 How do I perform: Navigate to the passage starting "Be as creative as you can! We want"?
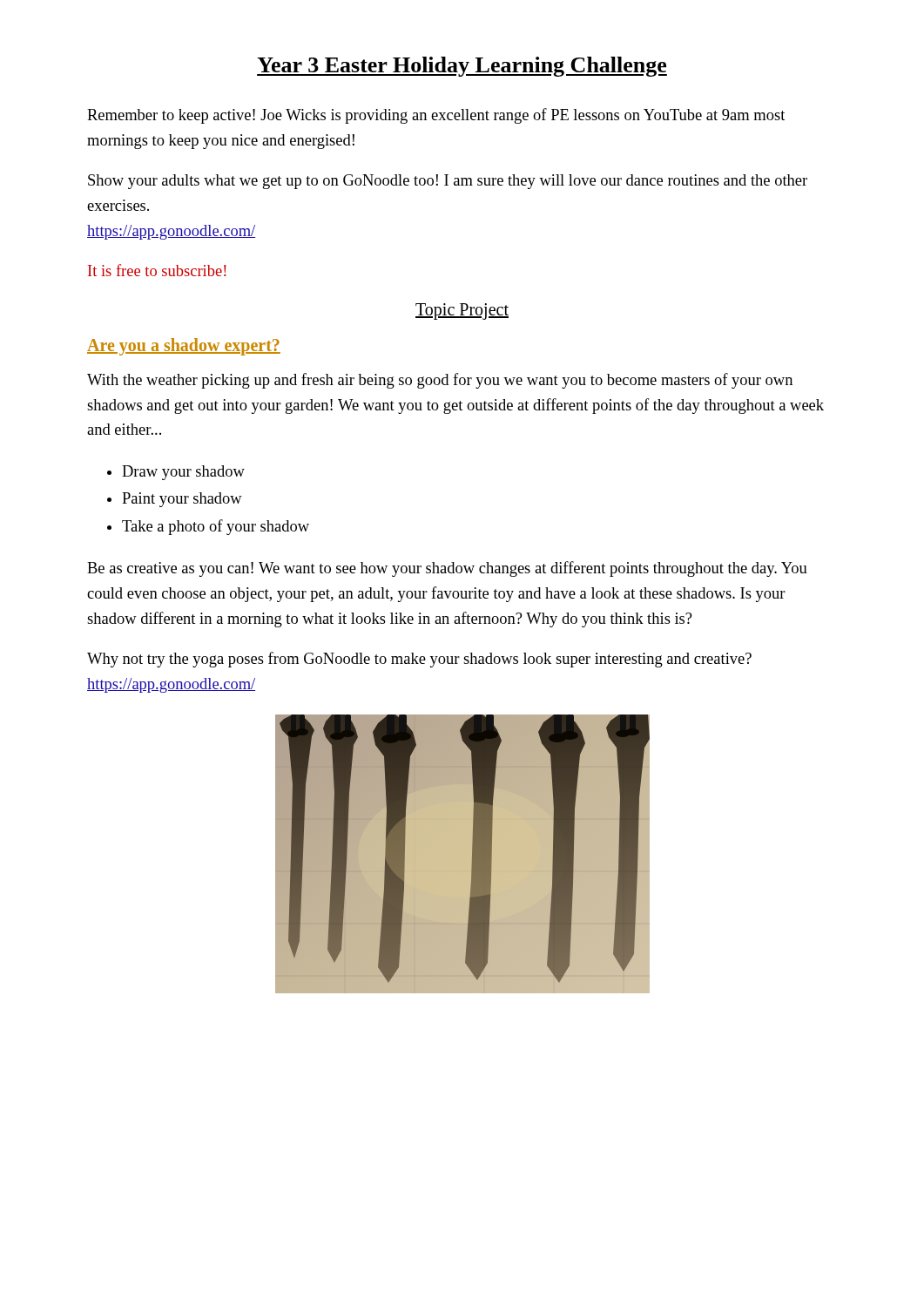pos(447,593)
